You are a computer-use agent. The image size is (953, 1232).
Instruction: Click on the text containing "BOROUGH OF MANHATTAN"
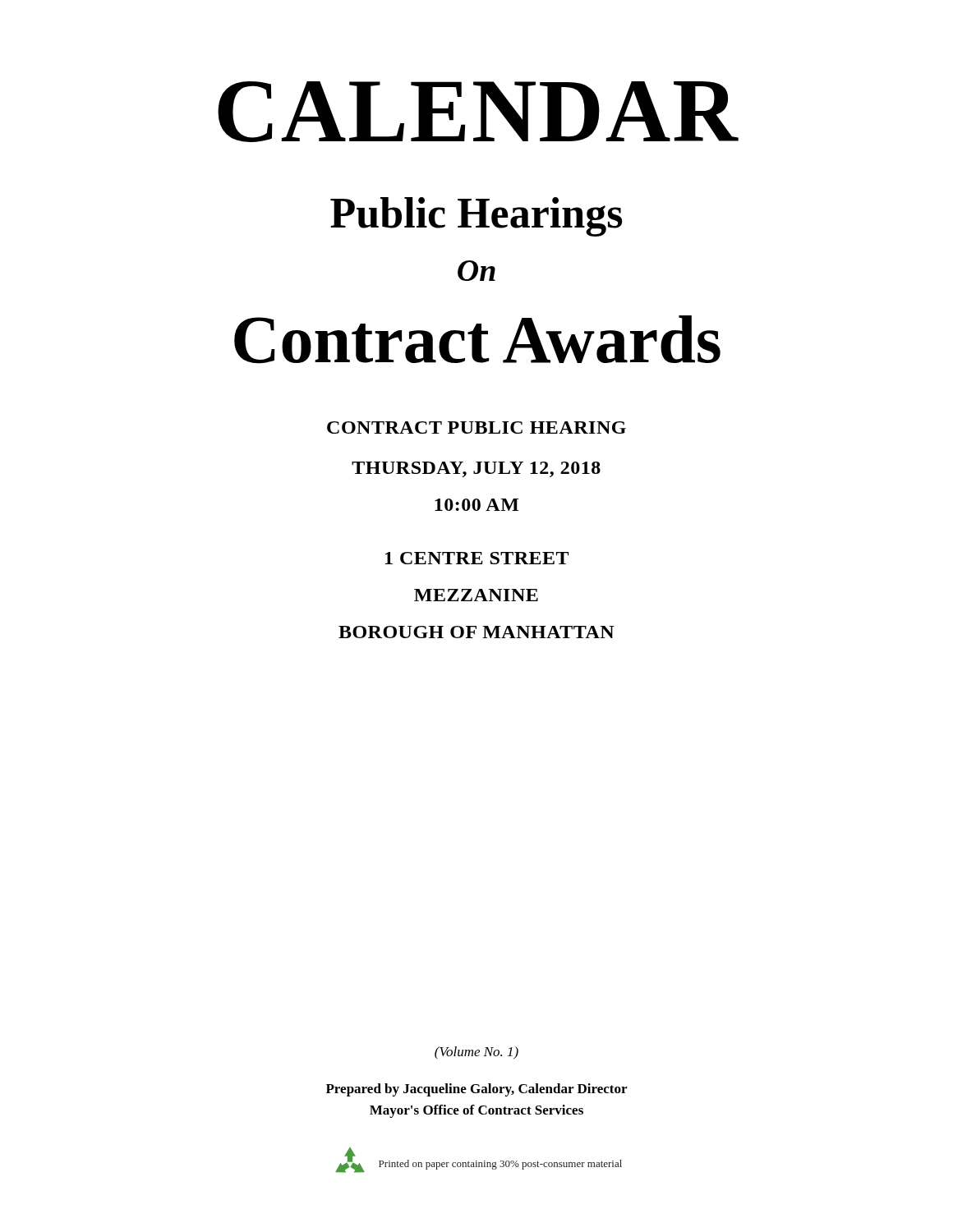[476, 632]
